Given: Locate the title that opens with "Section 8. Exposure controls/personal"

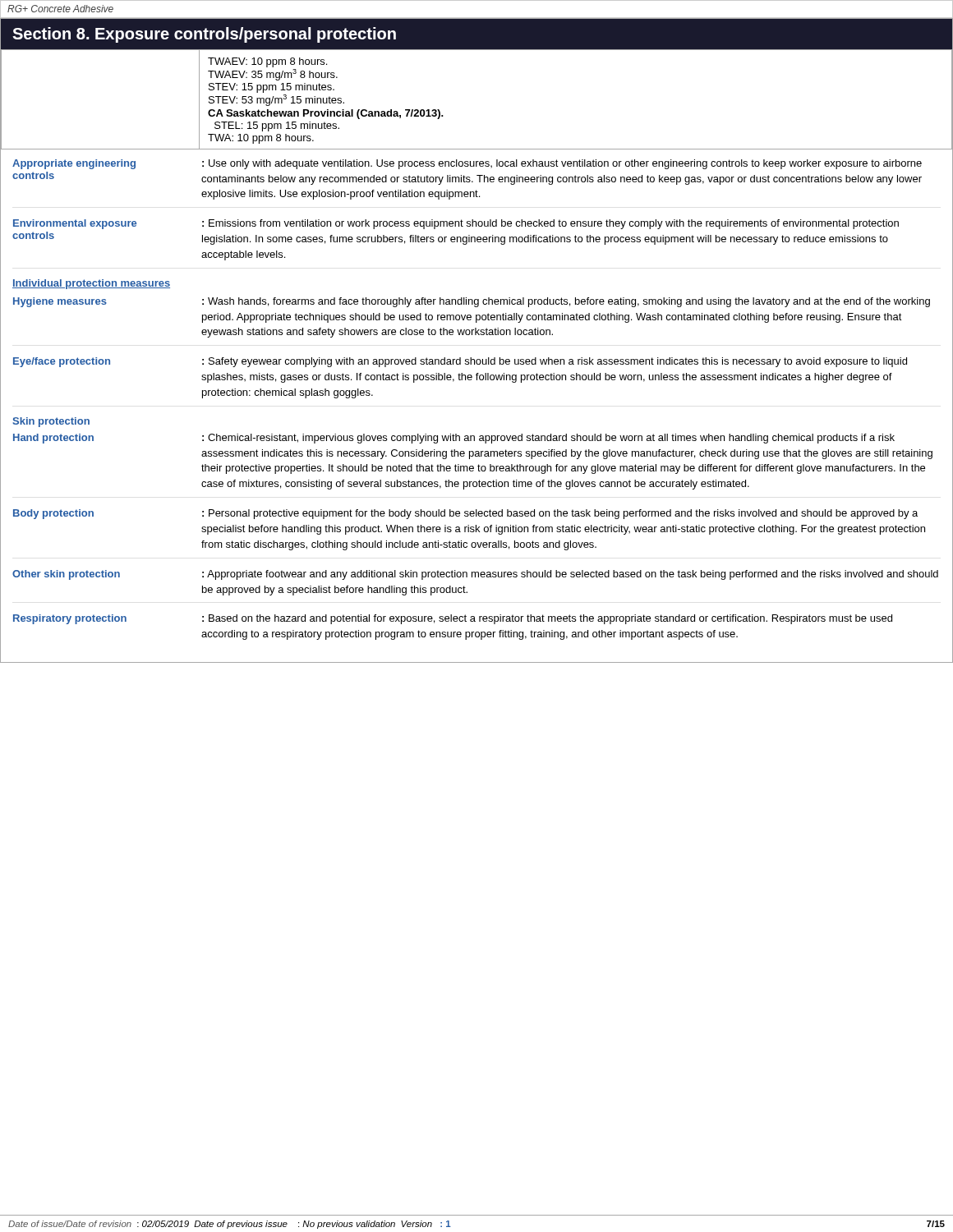Looking at the screenshot, I should click(x=205, y=34).
